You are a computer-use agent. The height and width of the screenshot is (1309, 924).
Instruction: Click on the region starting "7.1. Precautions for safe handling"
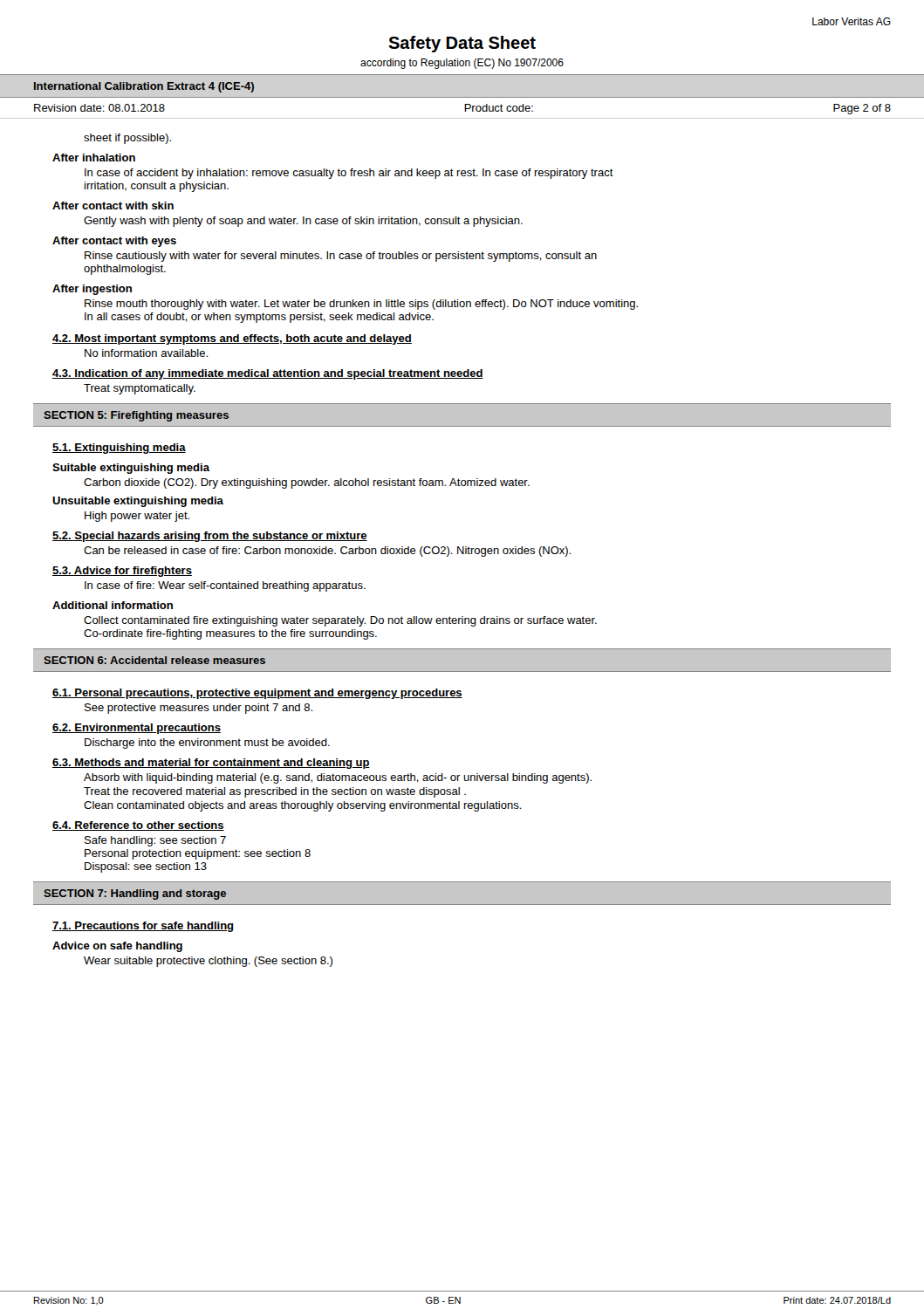pyautogui.click(x=143, y=925)
